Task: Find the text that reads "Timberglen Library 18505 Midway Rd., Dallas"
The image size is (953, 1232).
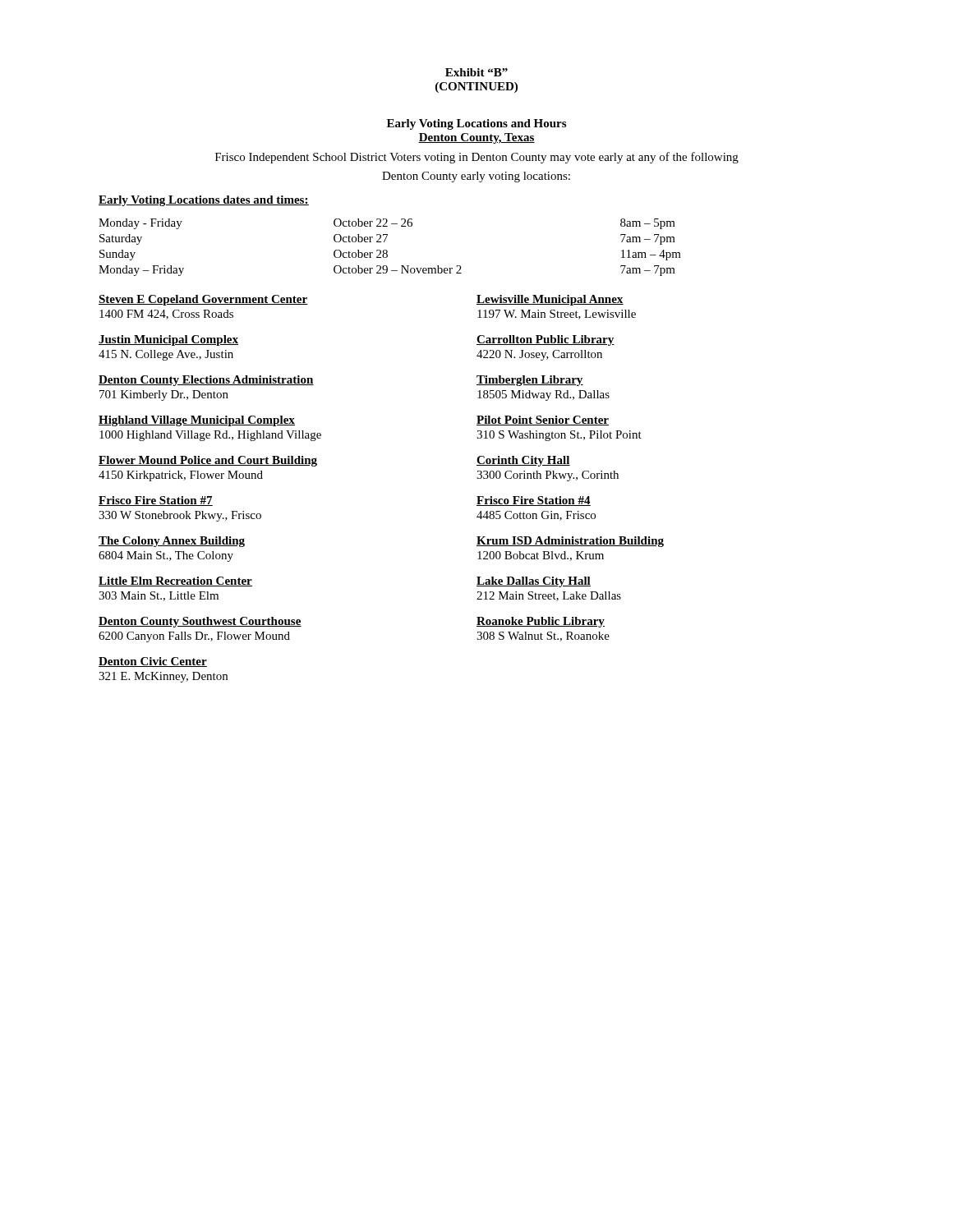Action: (530, 381)
